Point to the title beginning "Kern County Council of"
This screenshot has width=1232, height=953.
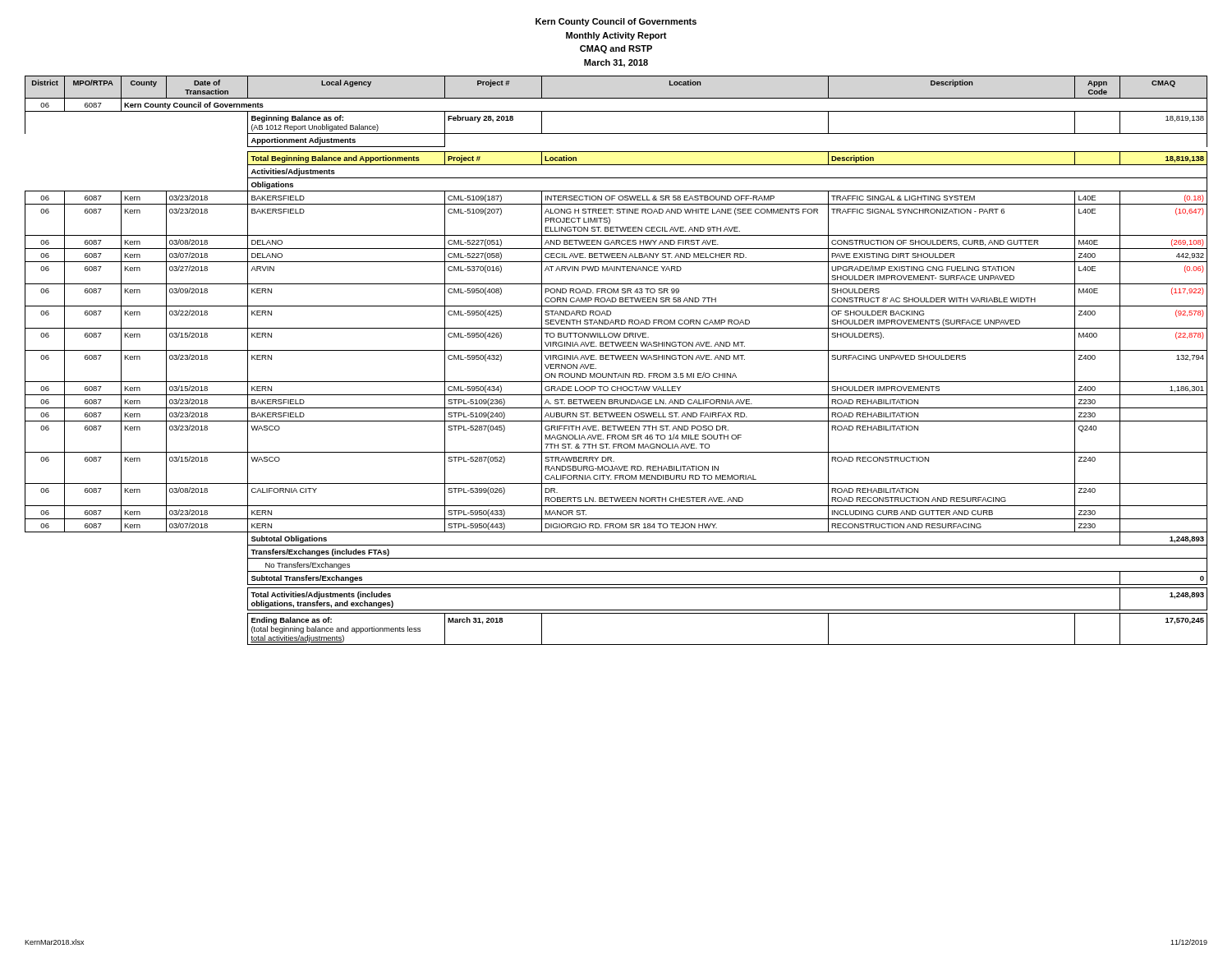tap(616, 42)
